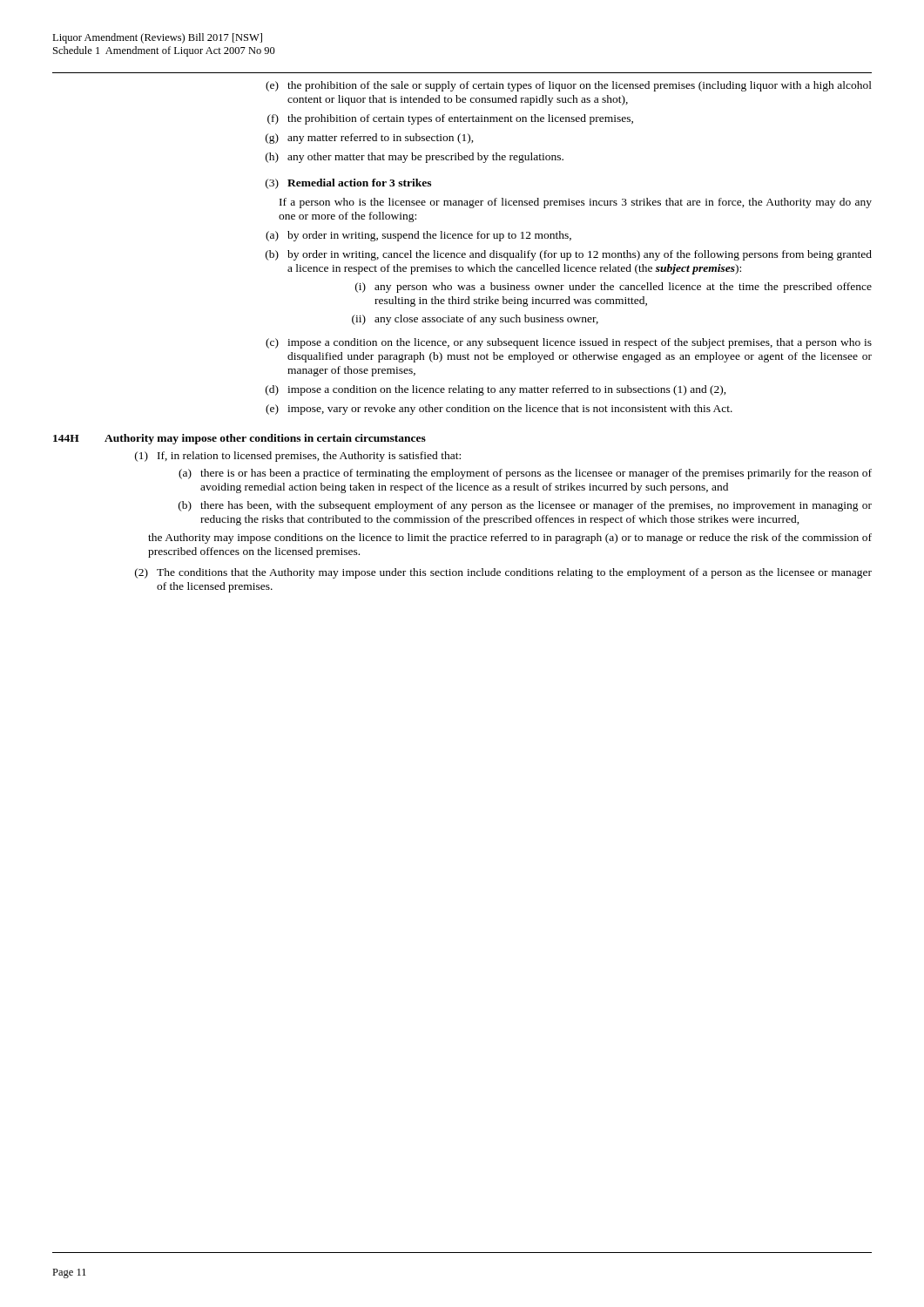Point to the block beginning "(b) there has been, with the"
Image resolution: width=924 pixels, height=1307 pixels.
pos(510,512)
